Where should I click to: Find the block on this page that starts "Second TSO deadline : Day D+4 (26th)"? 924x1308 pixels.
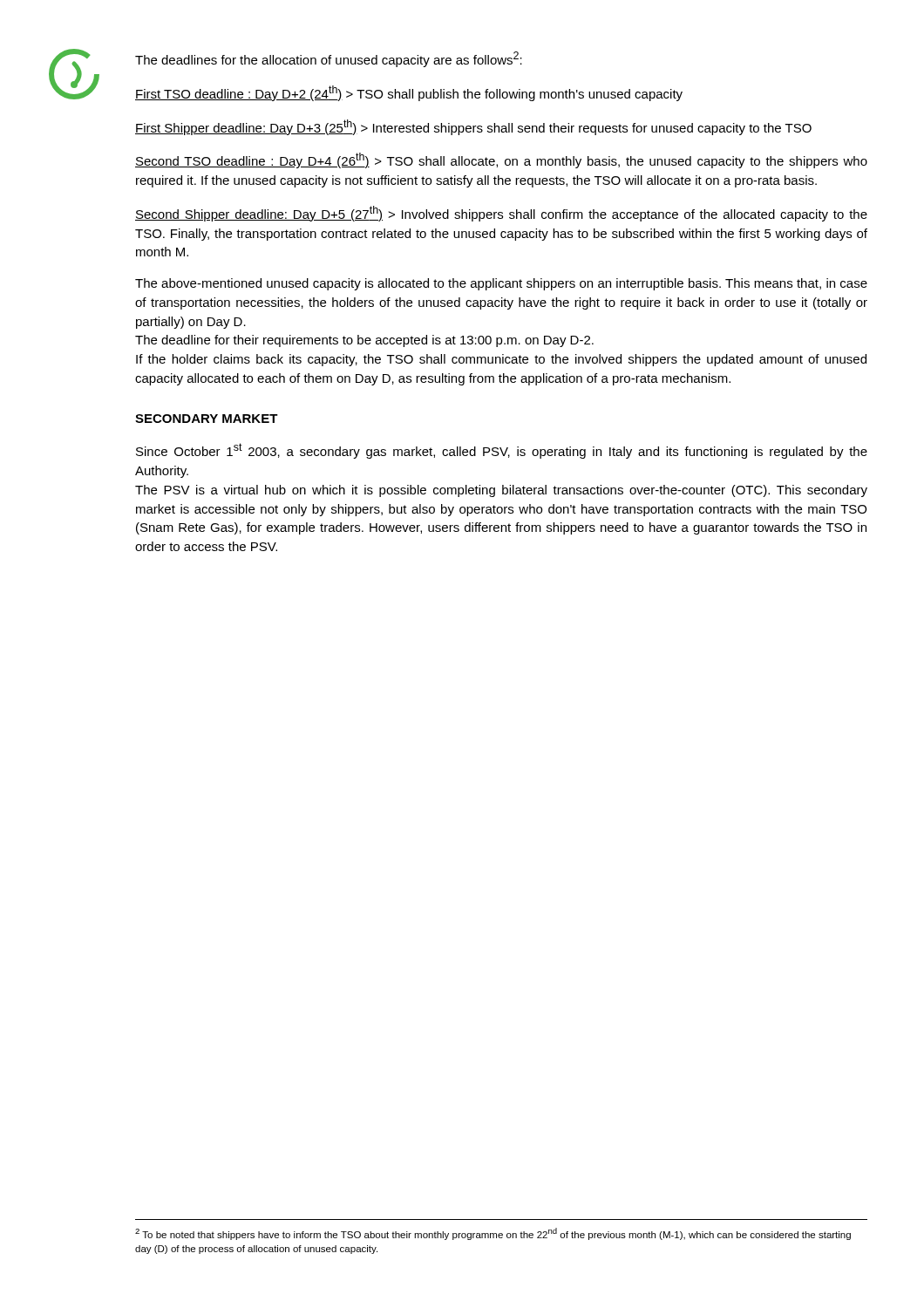coord(501,170)
